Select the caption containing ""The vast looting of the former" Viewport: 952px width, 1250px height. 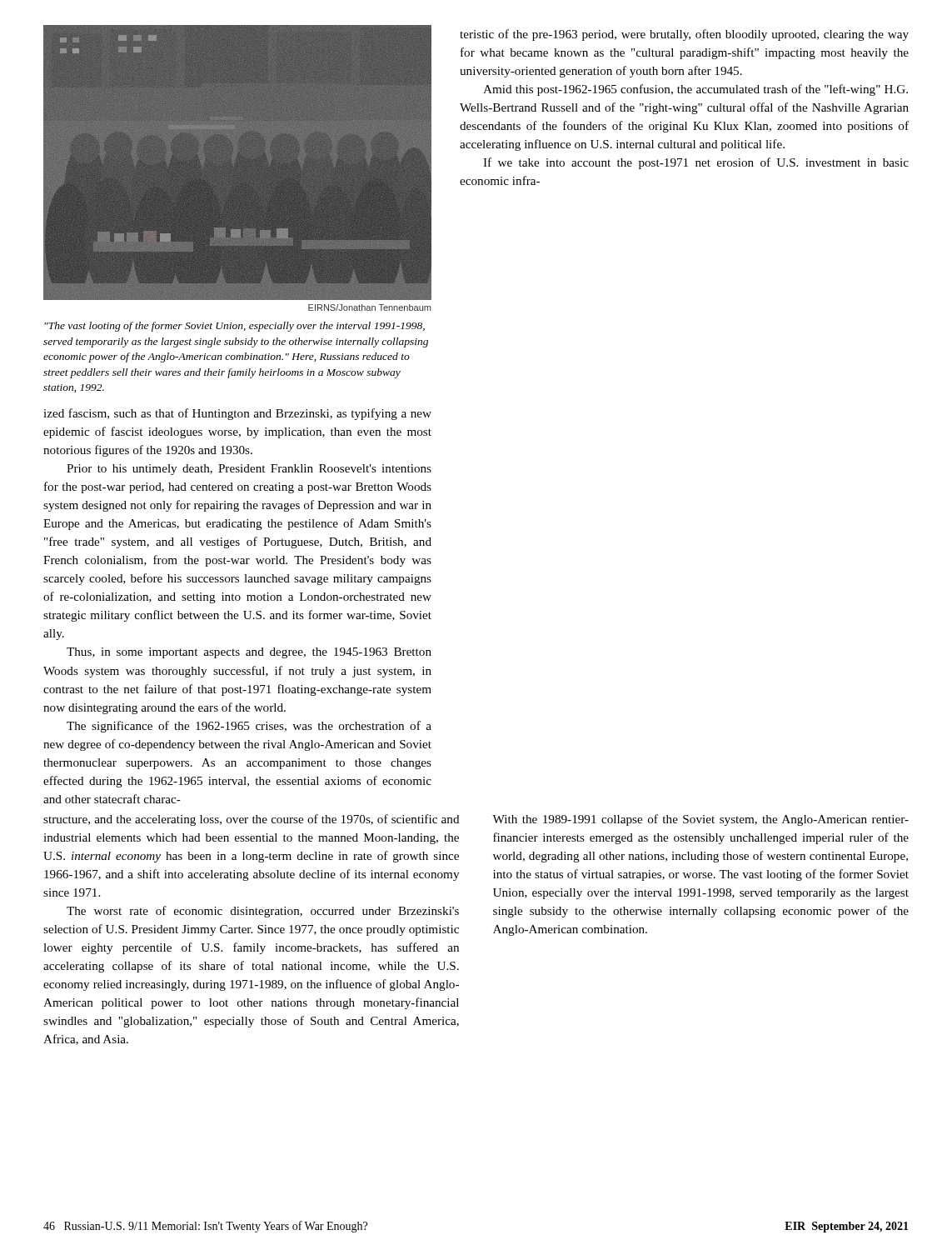tap(236, 356)
